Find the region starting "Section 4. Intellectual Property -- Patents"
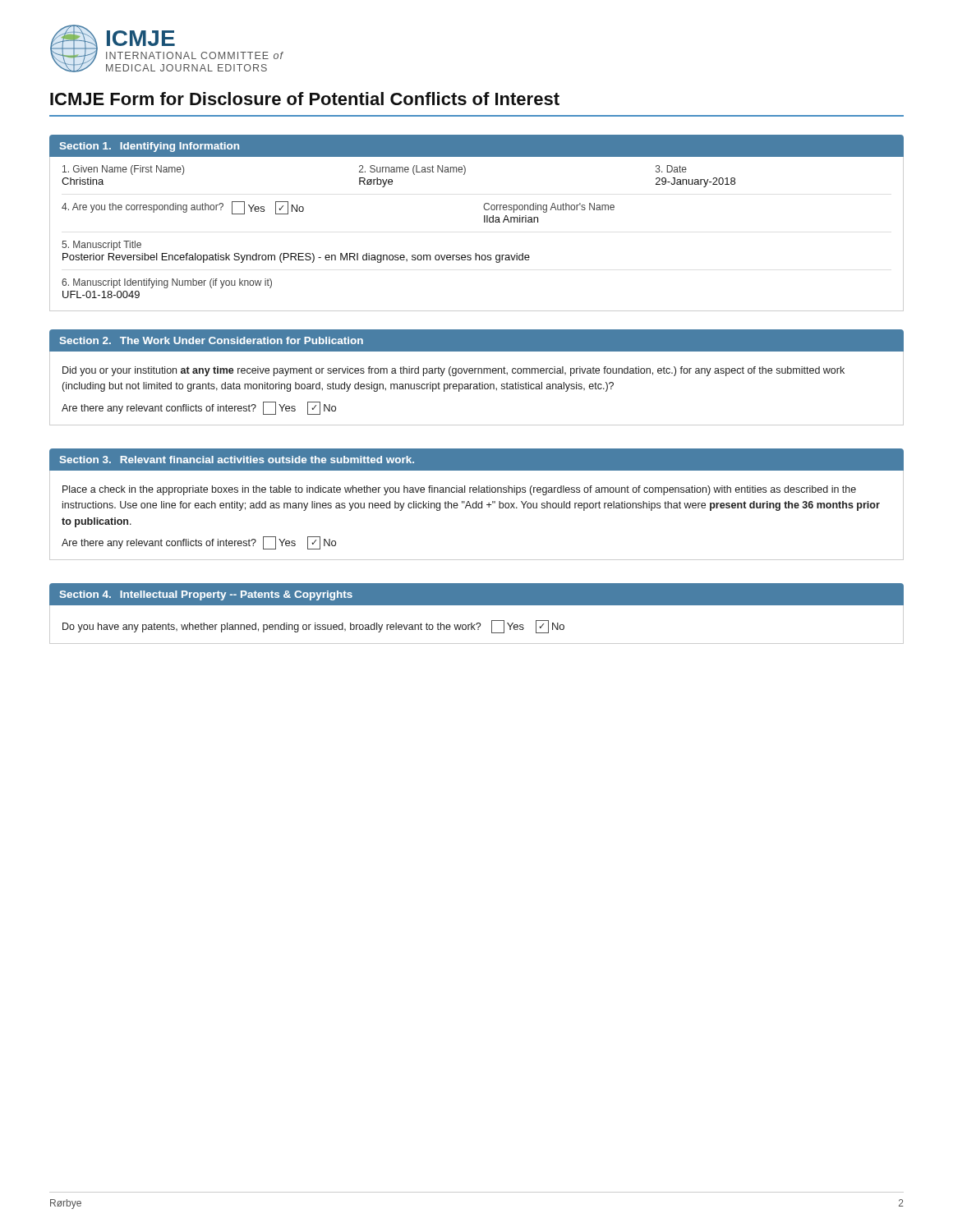 pyautogui.click(x=476, y=594)
